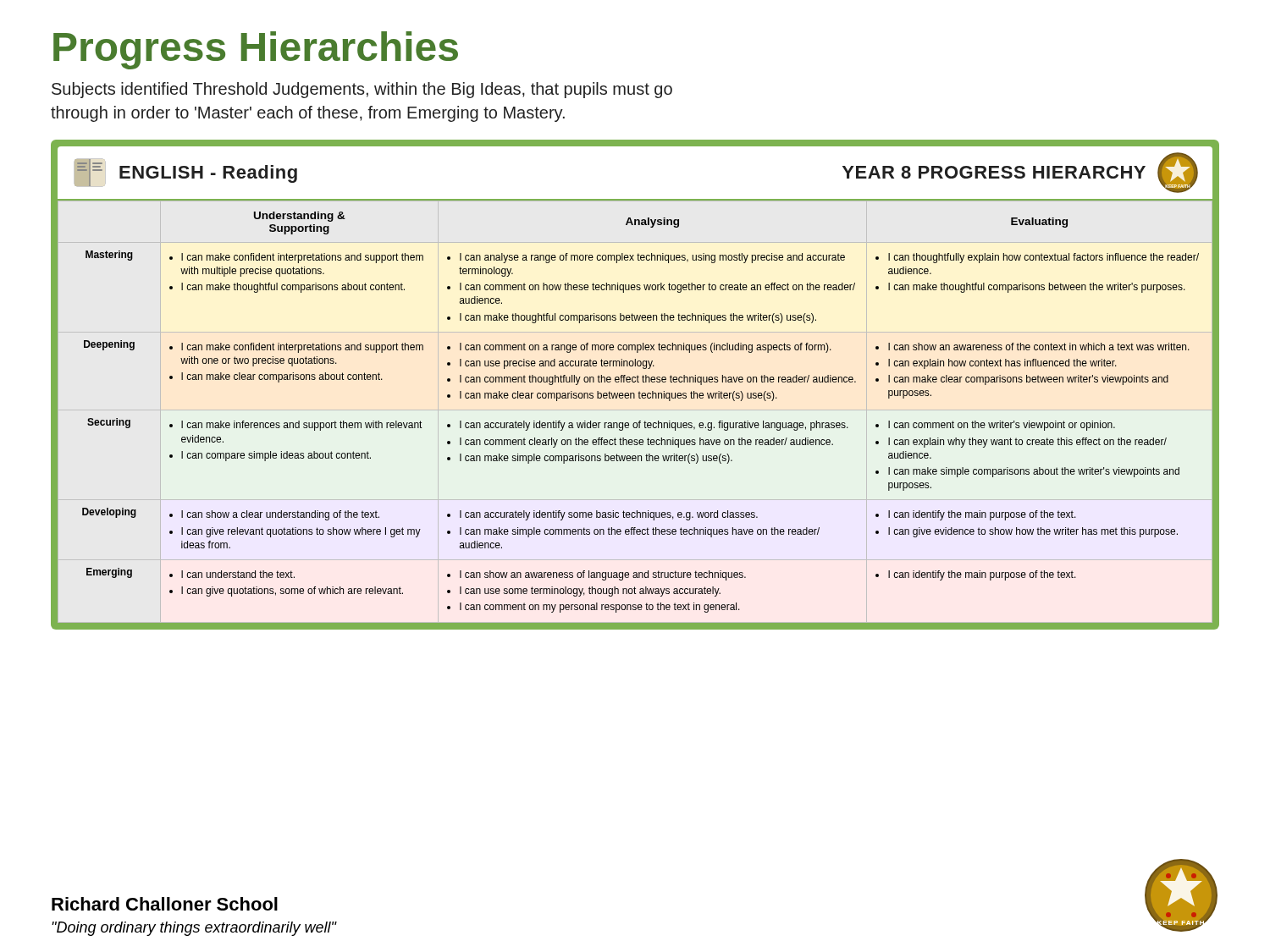Image resolution: width=1270 pixels, height=952 pixels.
Task: Select the text containing "Richard Challoner School"
Action: 193,905
